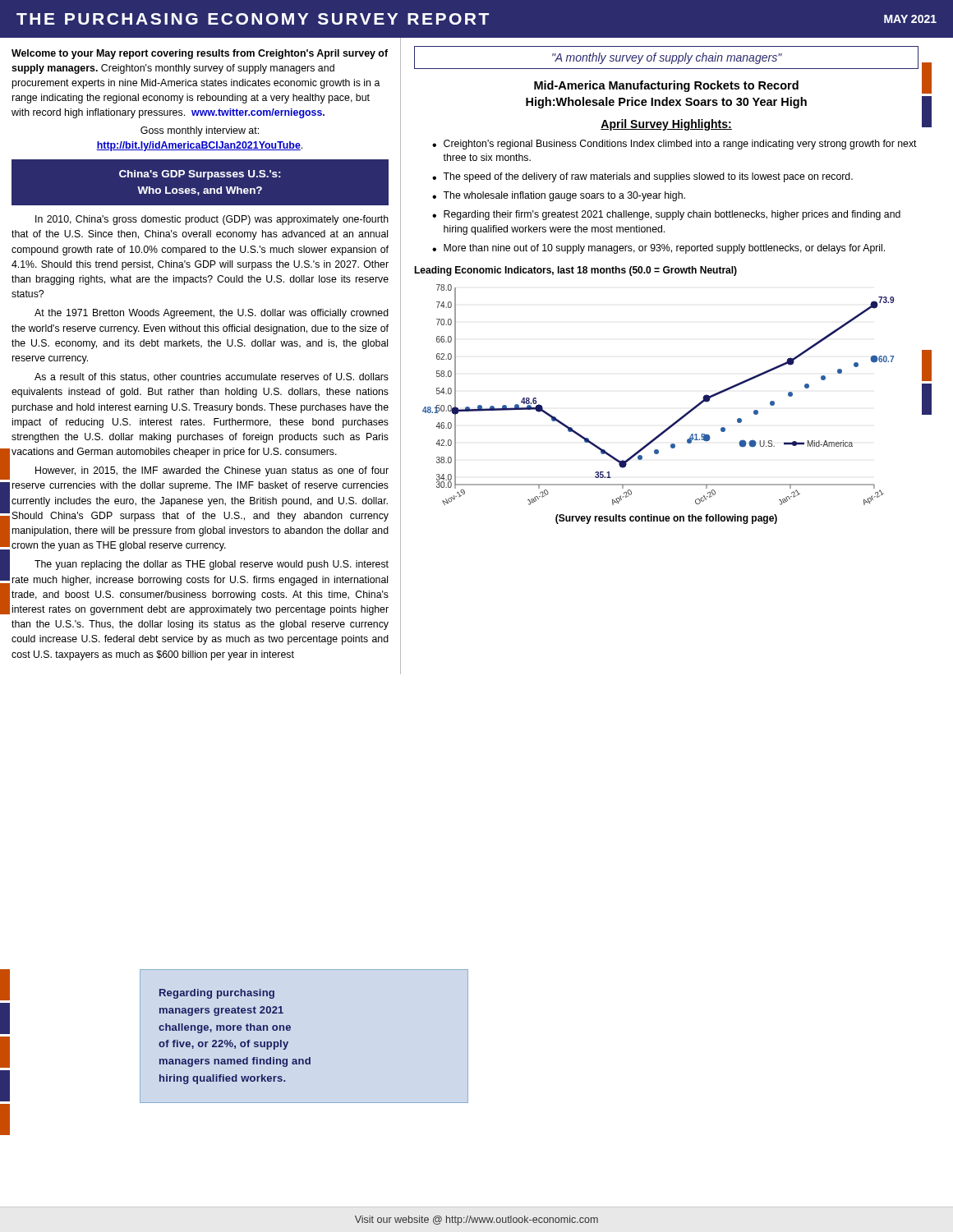
Task: Click on the line chart
Action: pos(656,394)
